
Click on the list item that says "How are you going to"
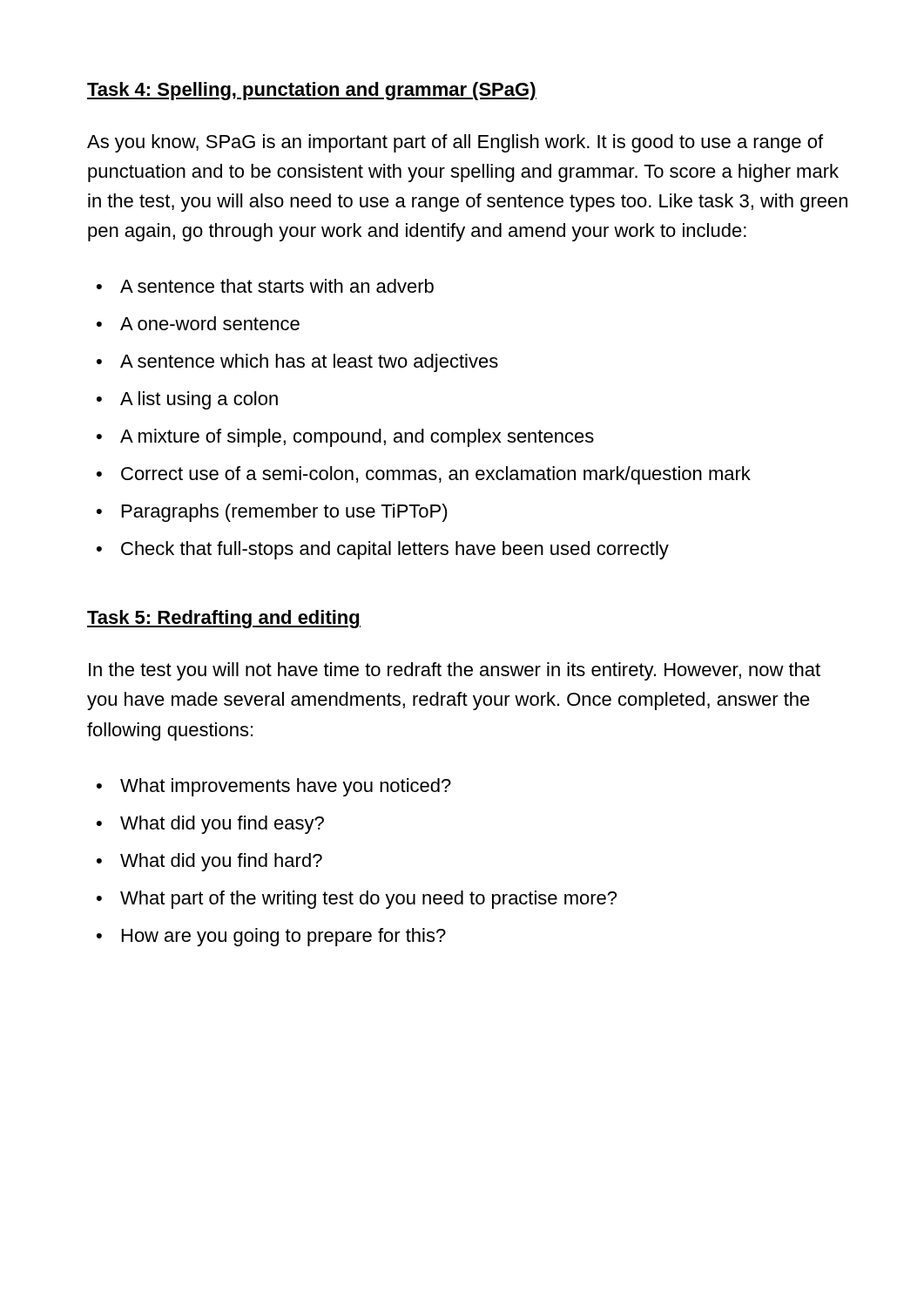click(x=283, y=935)
